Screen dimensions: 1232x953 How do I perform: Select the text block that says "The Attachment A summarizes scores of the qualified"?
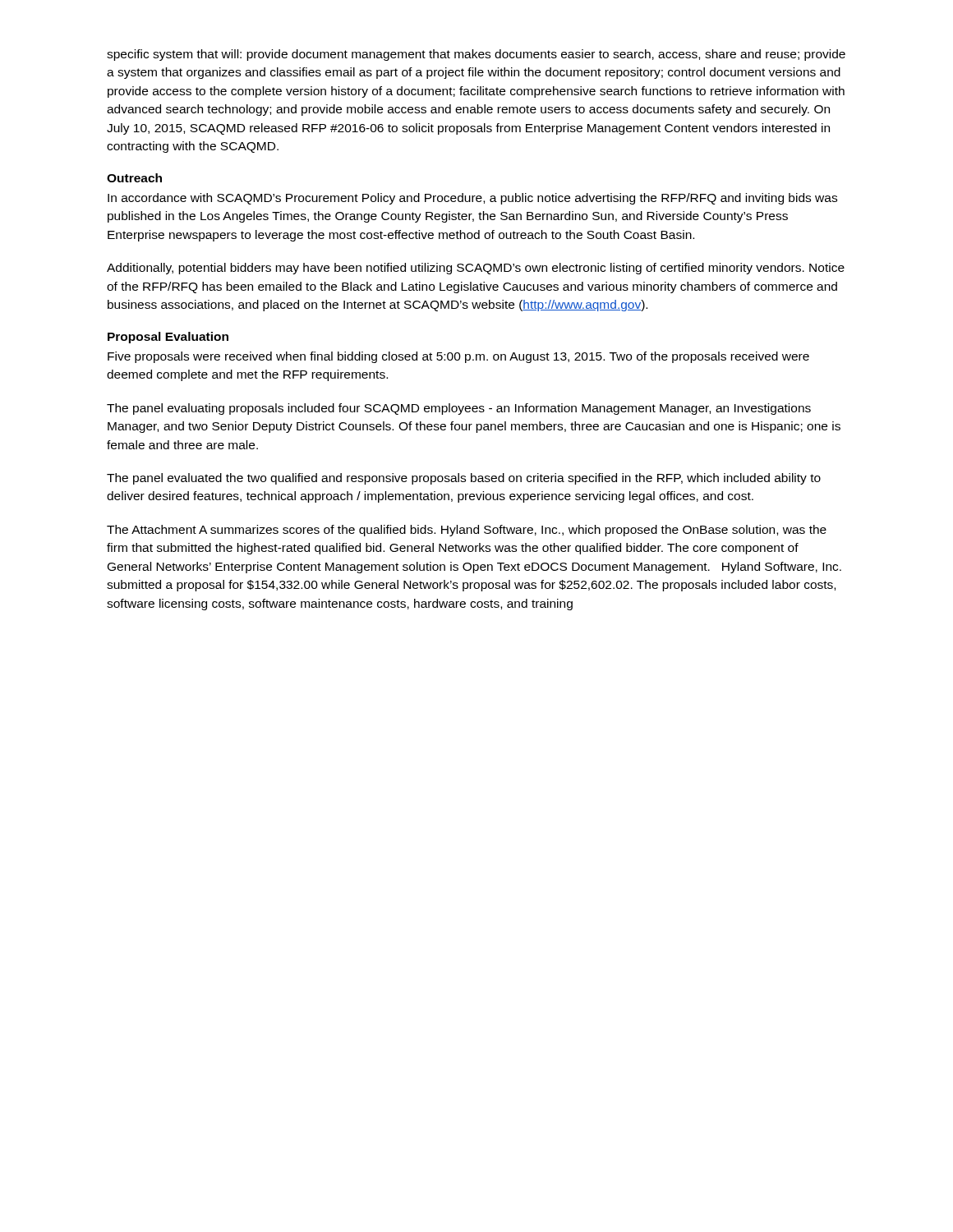coord(474,566)
